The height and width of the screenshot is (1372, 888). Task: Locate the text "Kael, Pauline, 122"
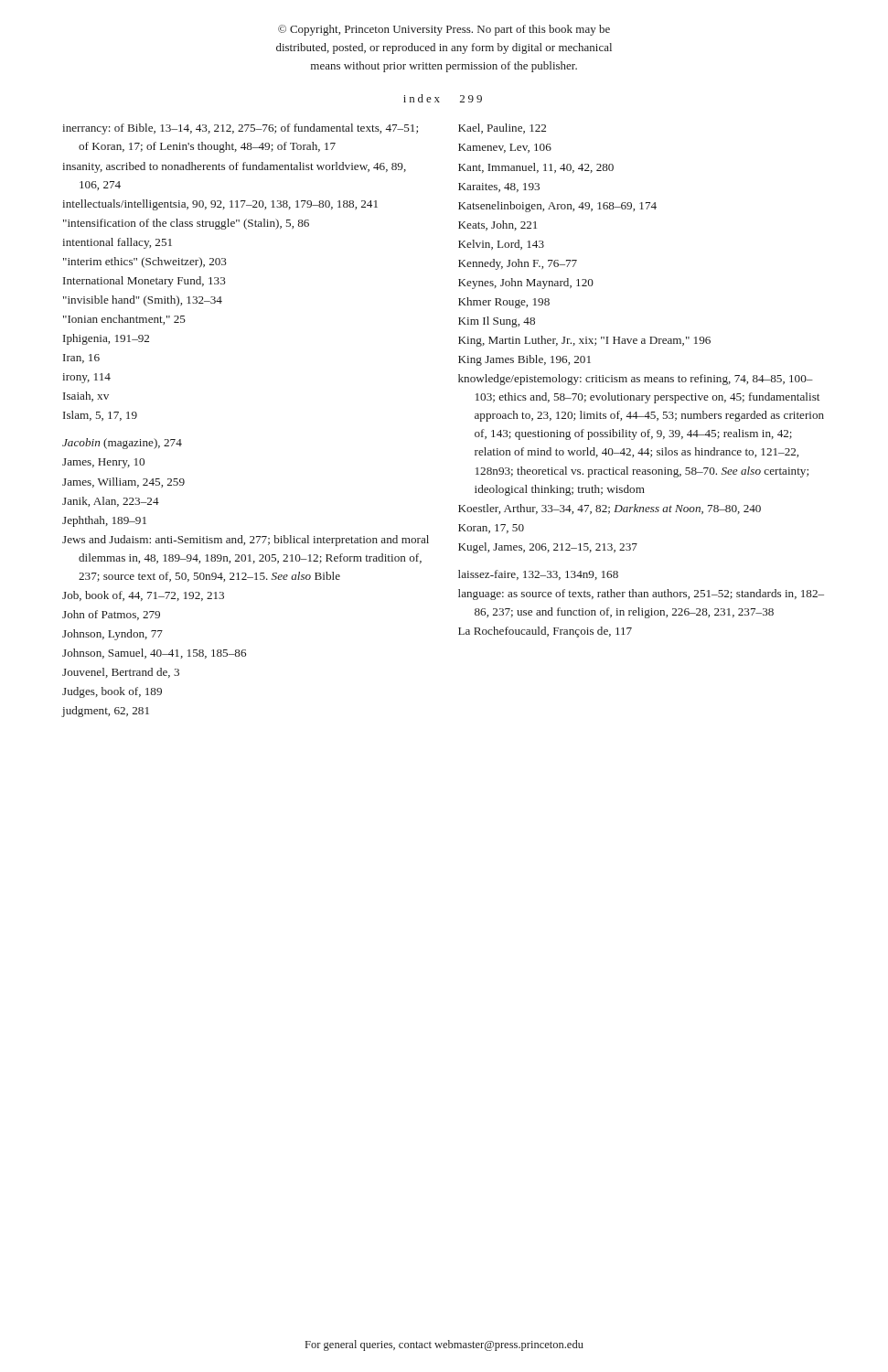(502, 128)
